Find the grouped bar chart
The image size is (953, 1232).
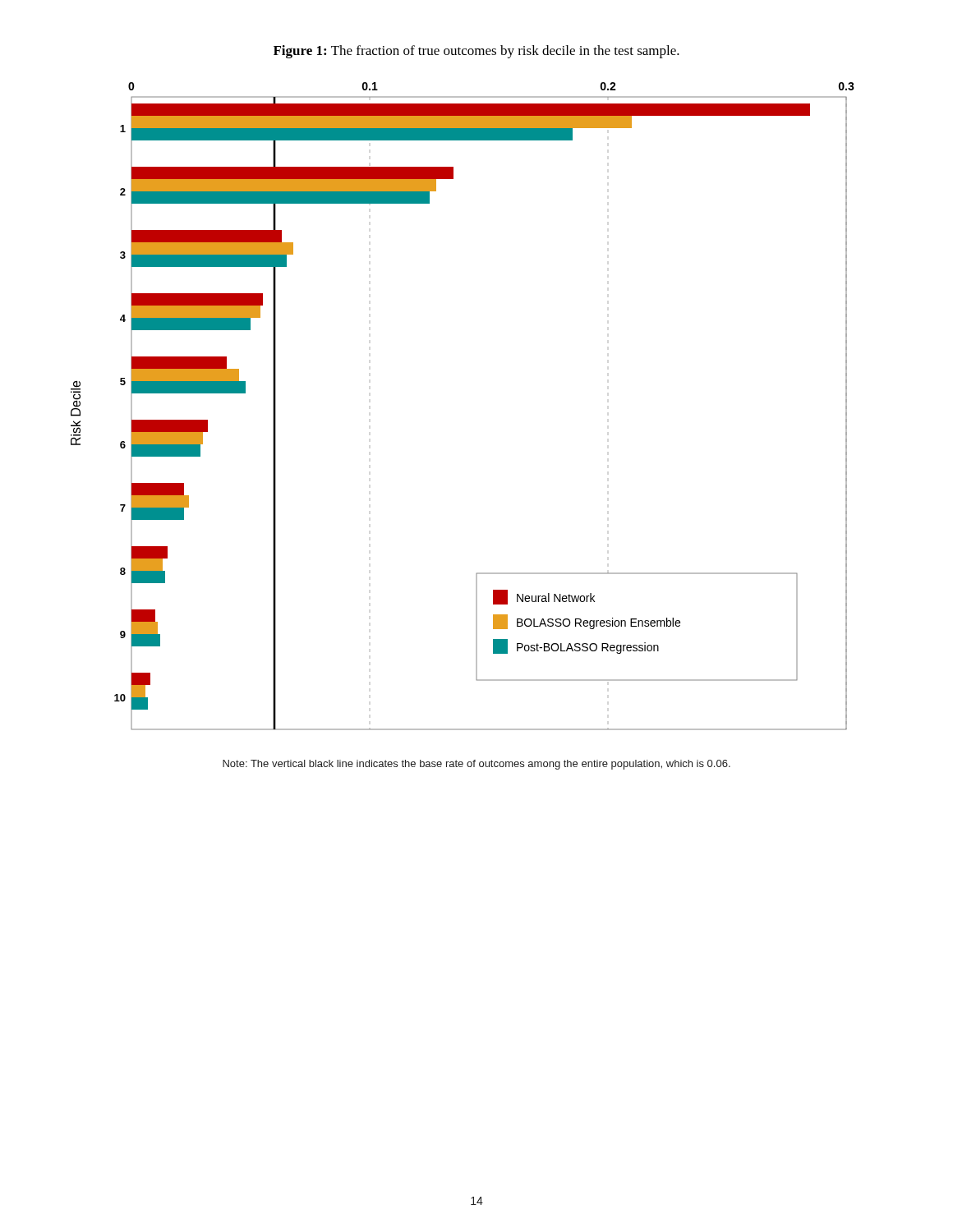point(476,409)
